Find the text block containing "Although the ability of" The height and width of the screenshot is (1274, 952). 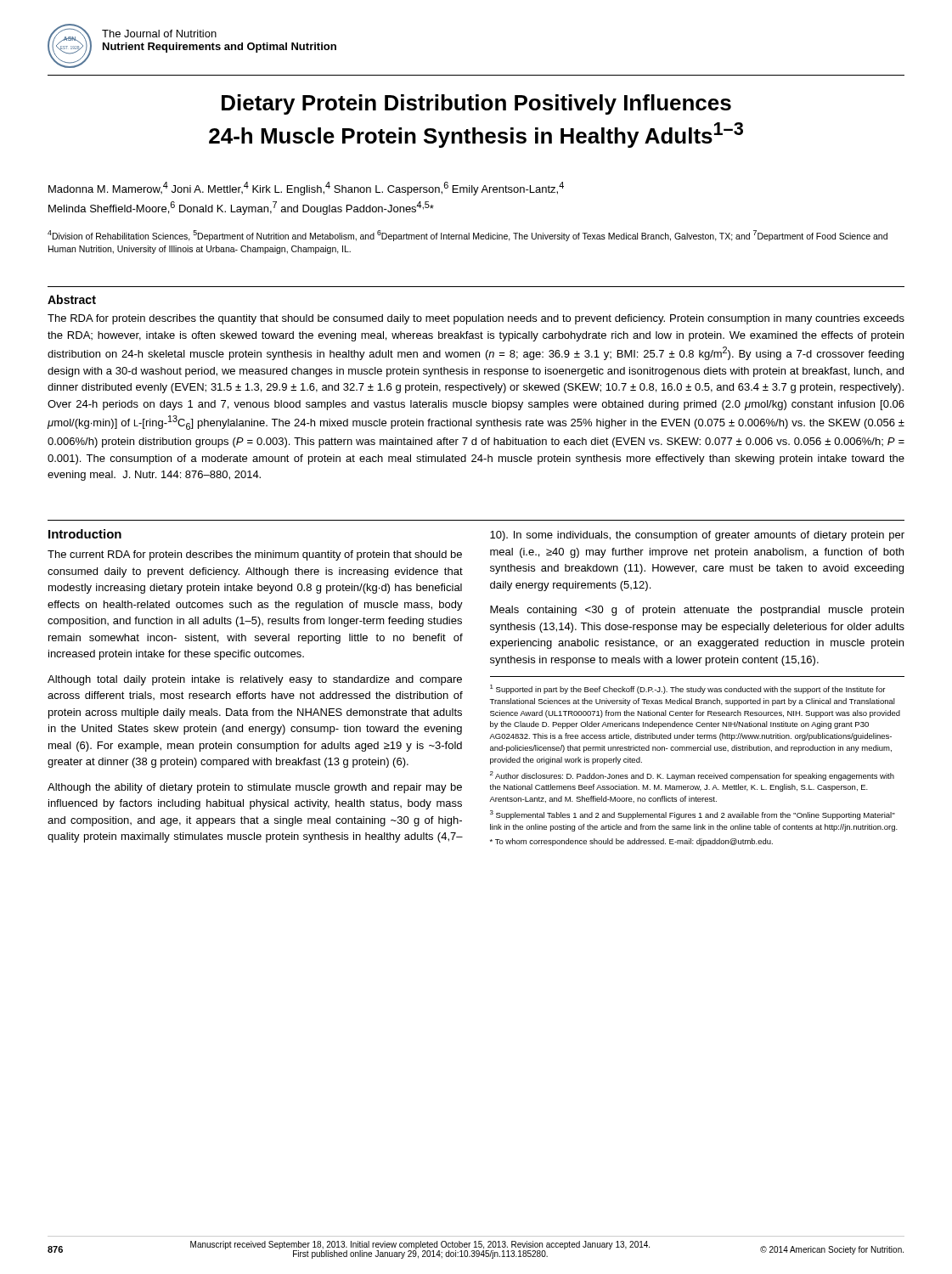86,535
